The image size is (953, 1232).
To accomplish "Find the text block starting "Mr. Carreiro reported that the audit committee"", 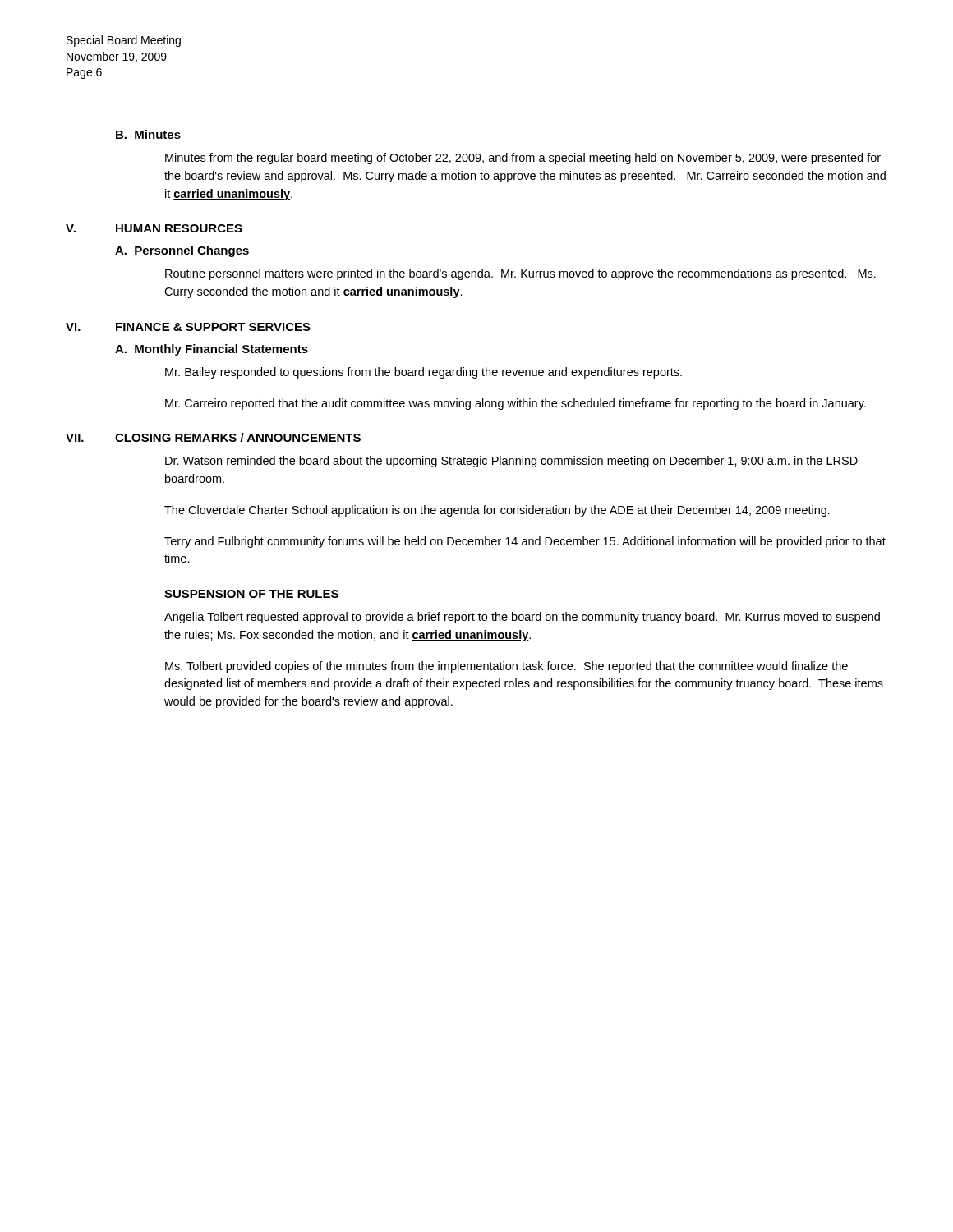I will [515, 403].
